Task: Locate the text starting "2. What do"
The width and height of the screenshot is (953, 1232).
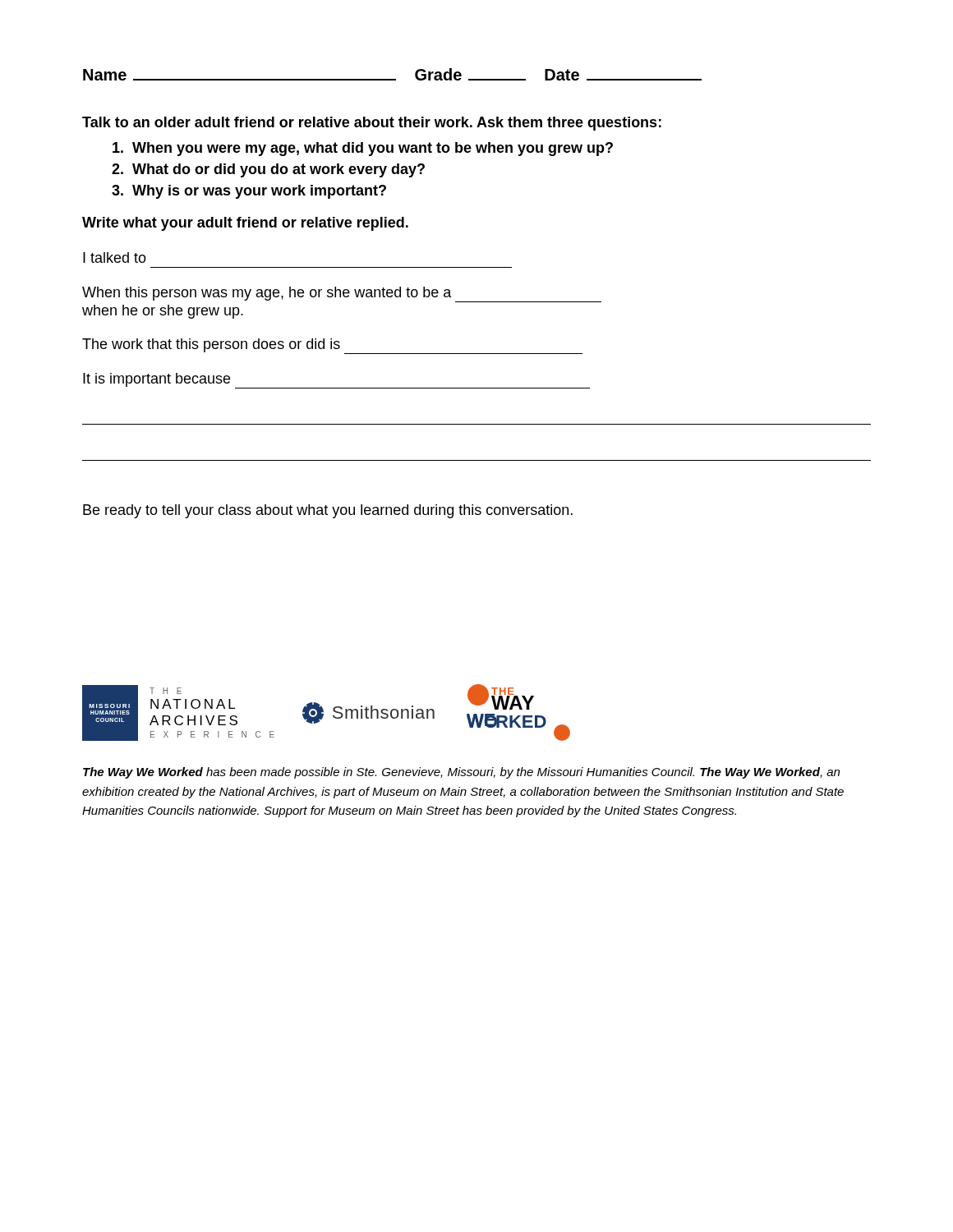Action: click(269, 169)
